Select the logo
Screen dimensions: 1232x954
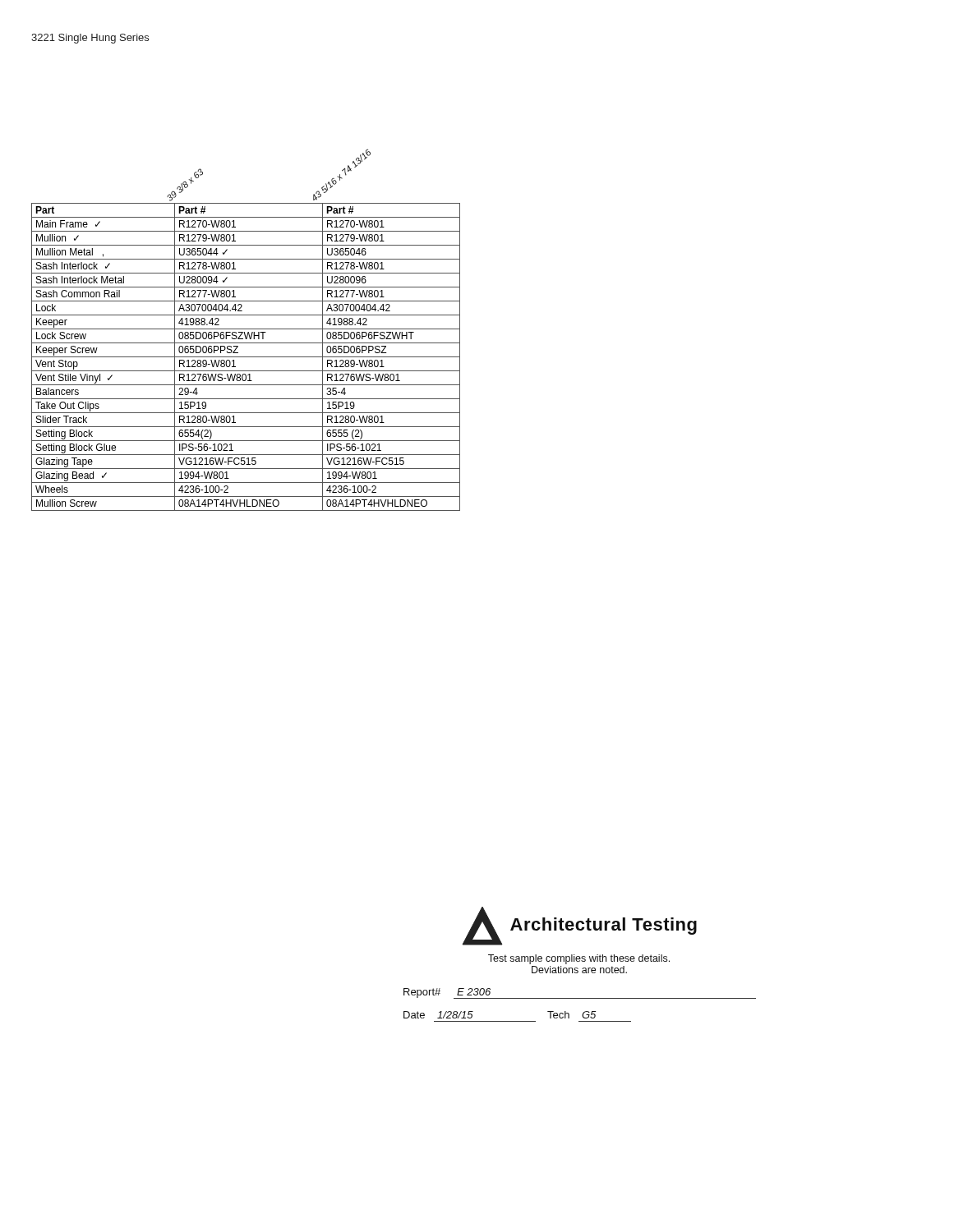(x=579, y=927)
